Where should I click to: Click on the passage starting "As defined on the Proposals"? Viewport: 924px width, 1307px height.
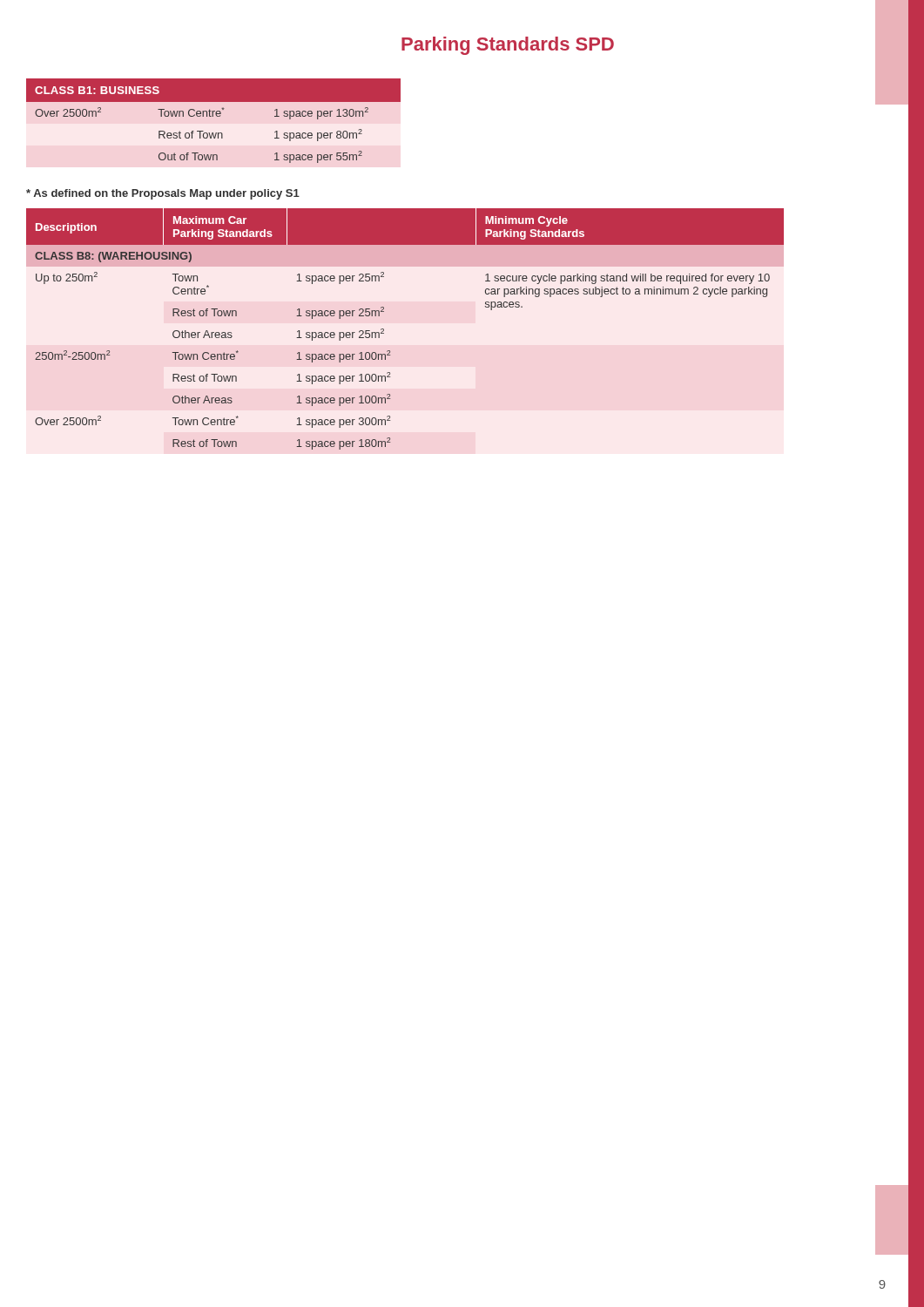tap(163, 193)
